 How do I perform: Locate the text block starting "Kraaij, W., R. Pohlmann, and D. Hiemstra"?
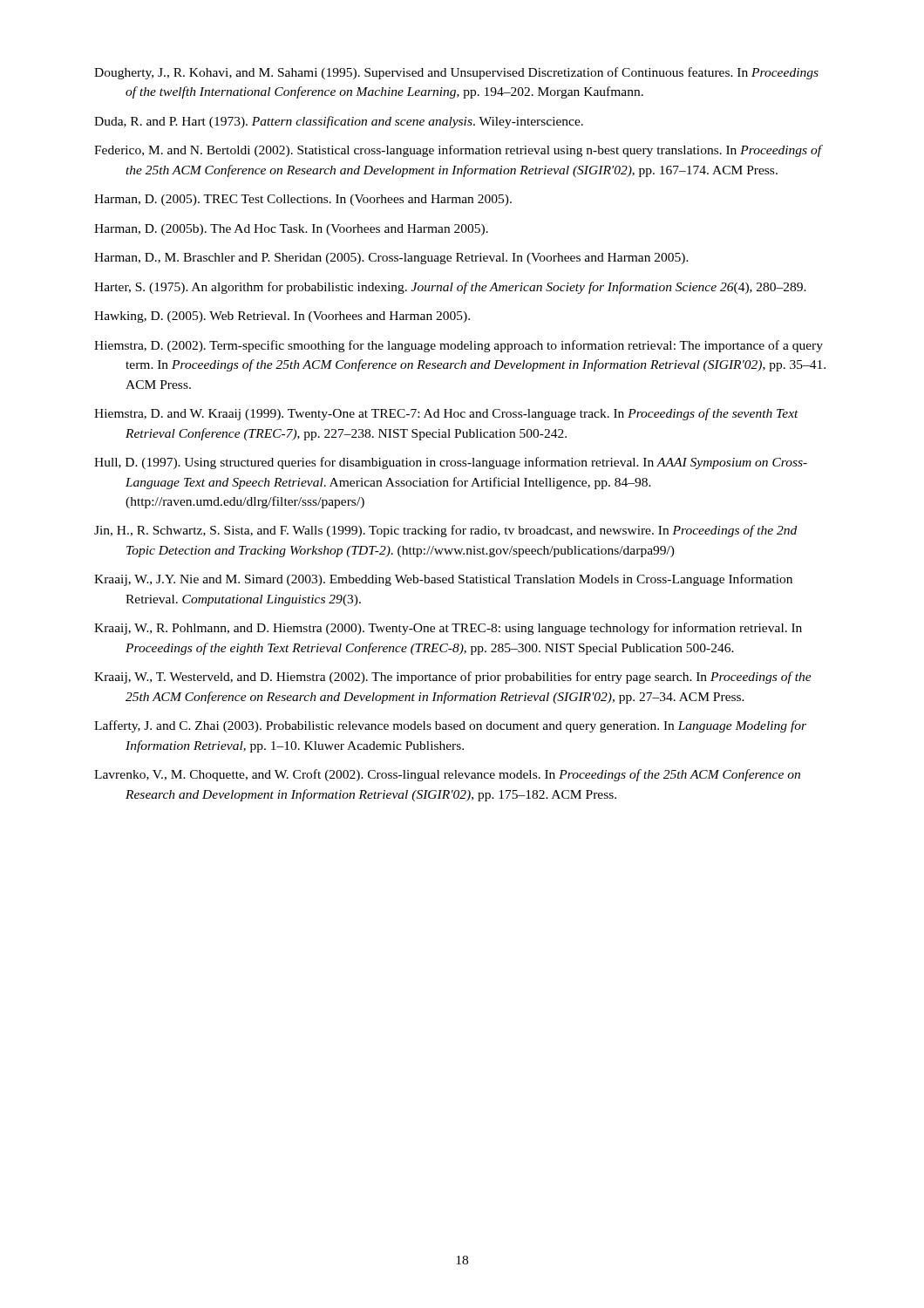(448, 637)
